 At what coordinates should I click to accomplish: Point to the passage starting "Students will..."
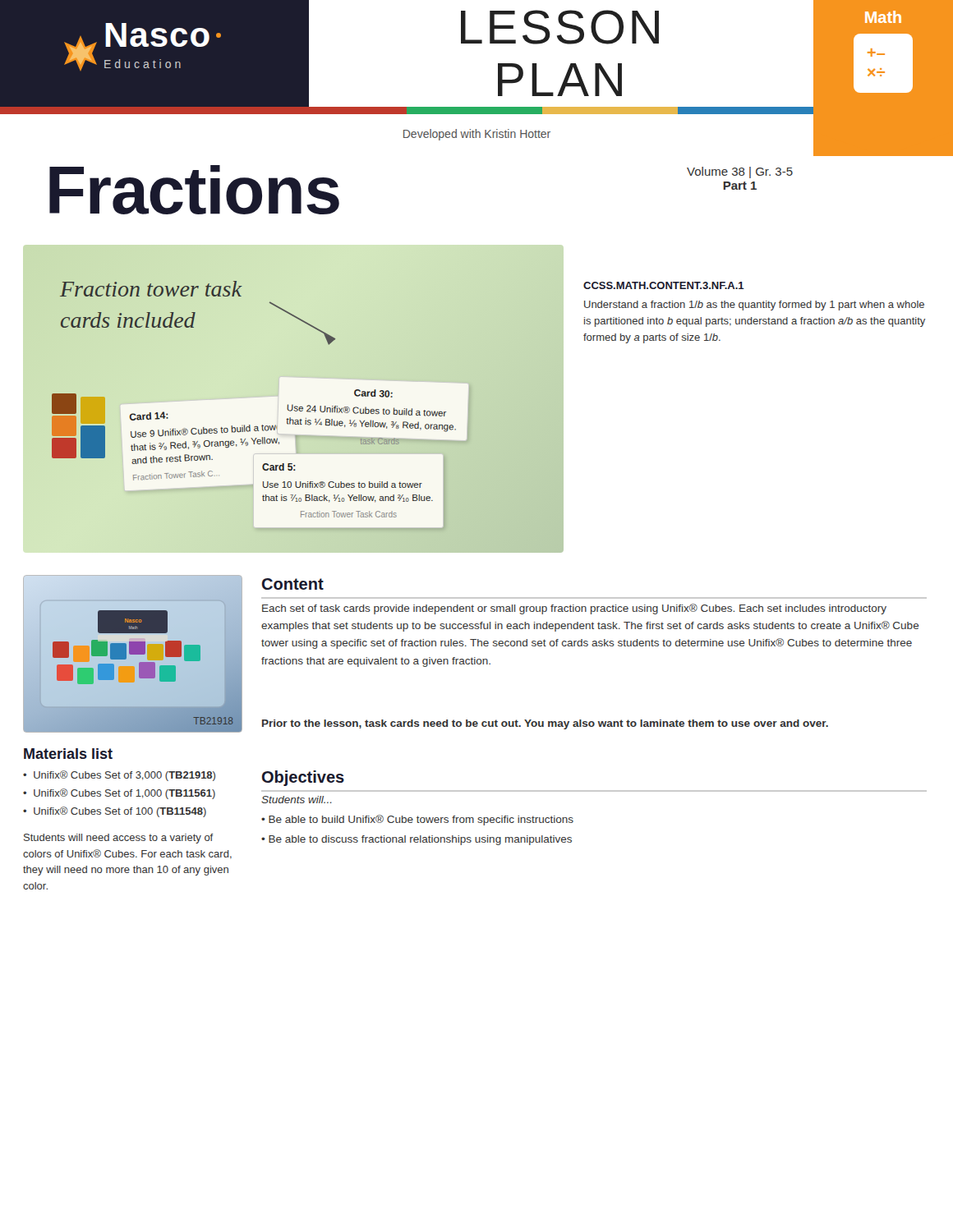(297, 800)
